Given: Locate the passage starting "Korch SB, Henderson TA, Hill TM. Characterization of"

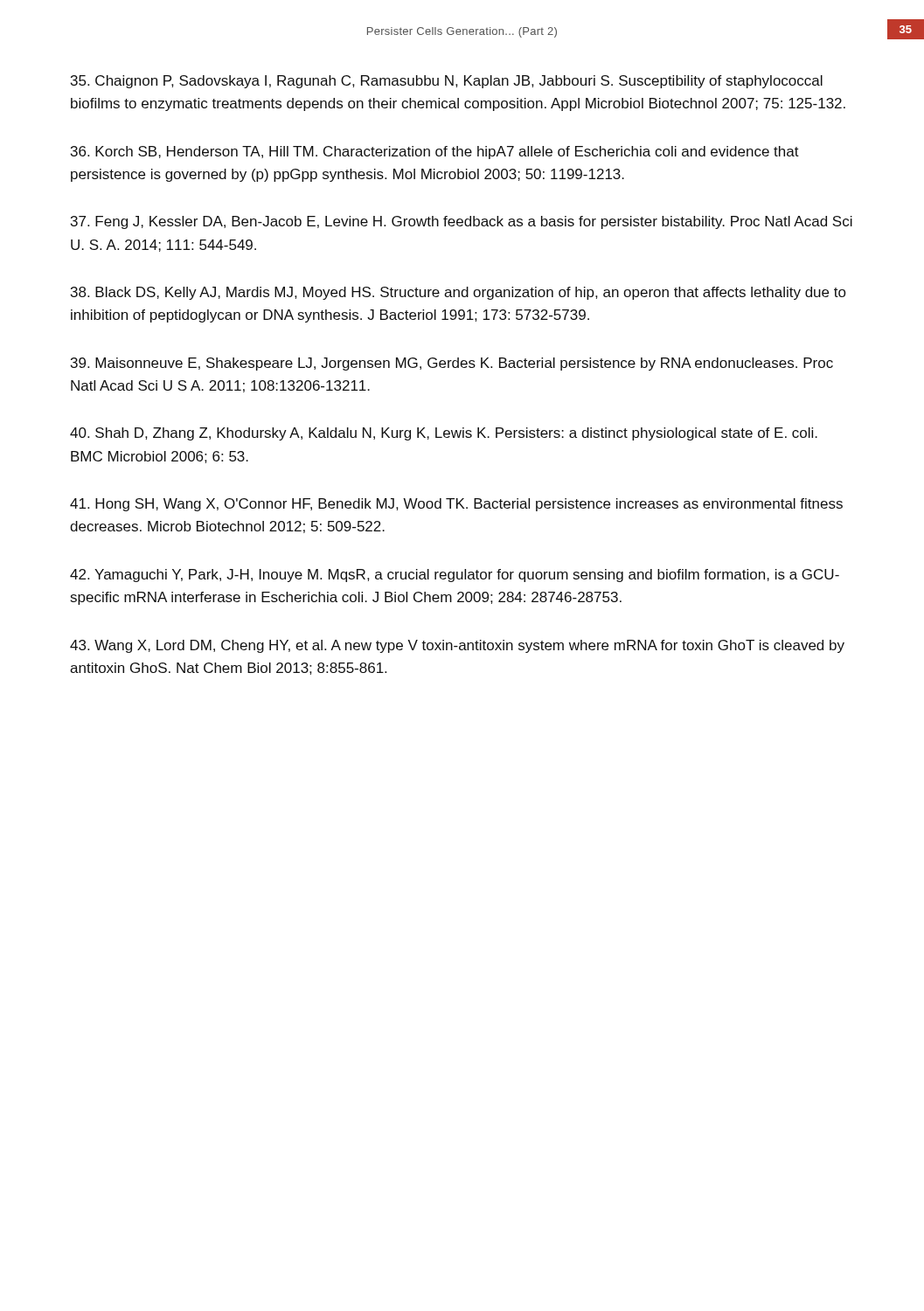Looking at the screenshot, I should (x=434, y=163).
